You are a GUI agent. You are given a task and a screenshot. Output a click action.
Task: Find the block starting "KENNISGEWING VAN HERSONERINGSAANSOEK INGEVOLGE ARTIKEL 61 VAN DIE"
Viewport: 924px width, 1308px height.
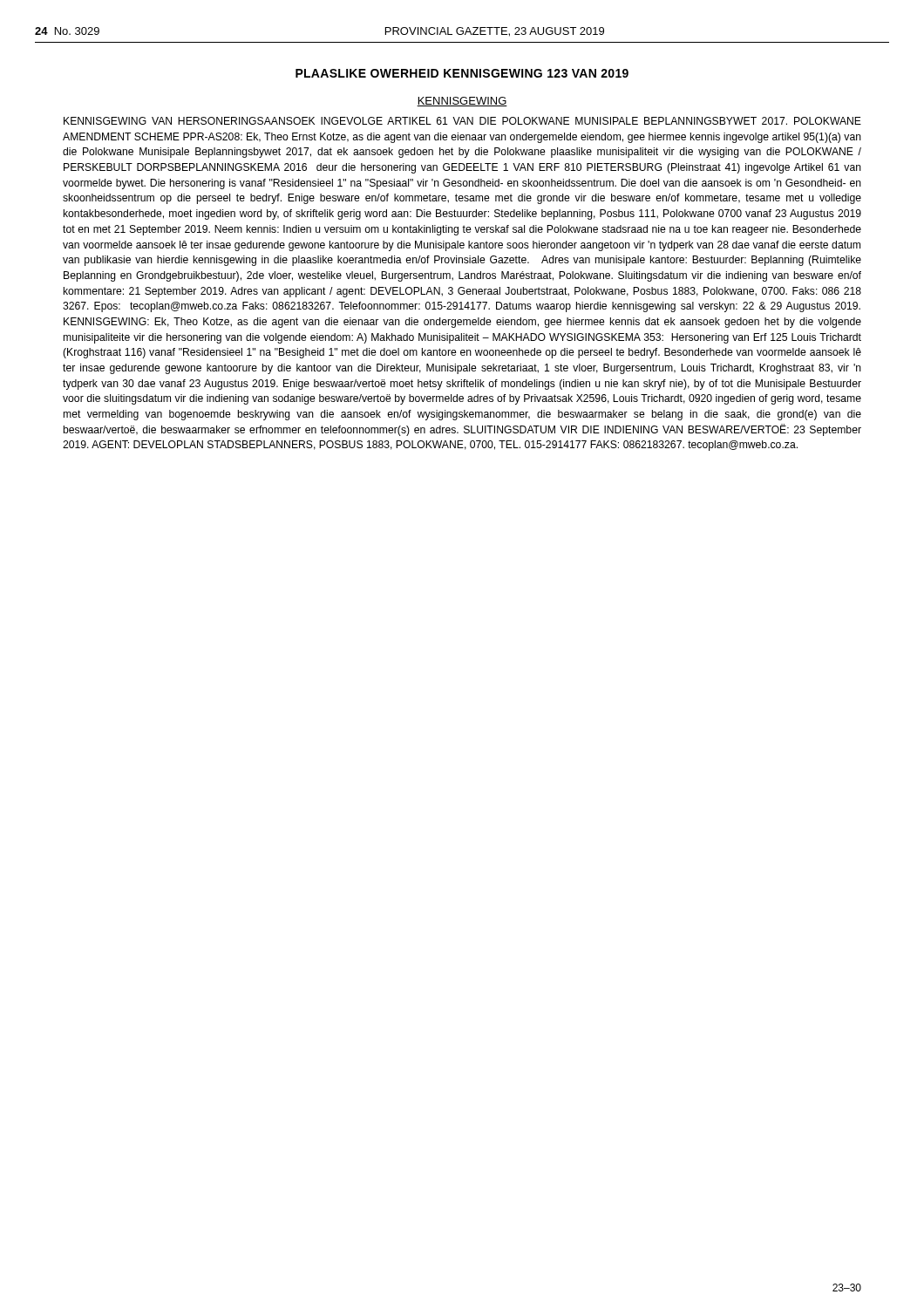(x=462, y=283)
